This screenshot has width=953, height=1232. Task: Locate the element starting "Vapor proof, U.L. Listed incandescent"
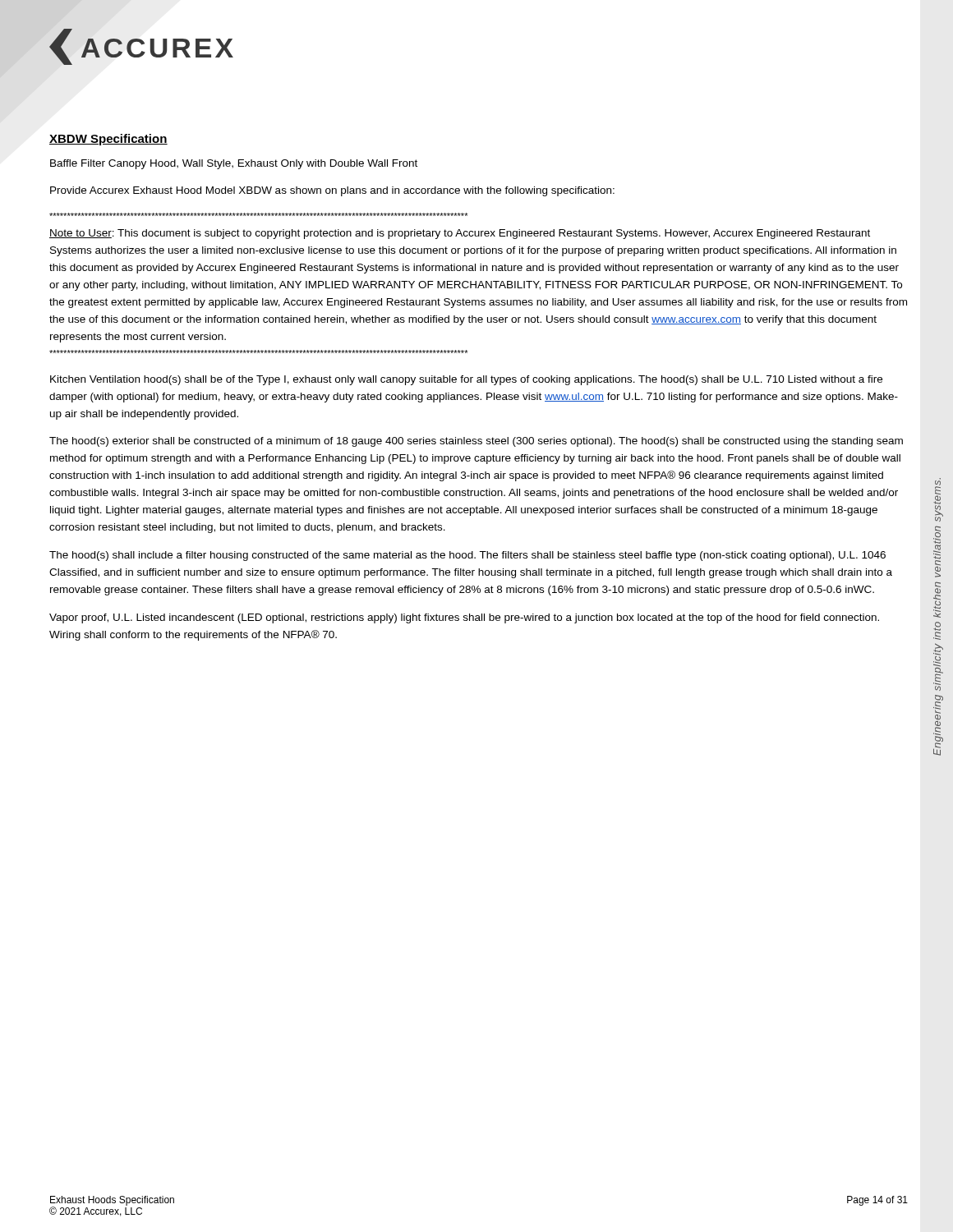pos(465,626)
